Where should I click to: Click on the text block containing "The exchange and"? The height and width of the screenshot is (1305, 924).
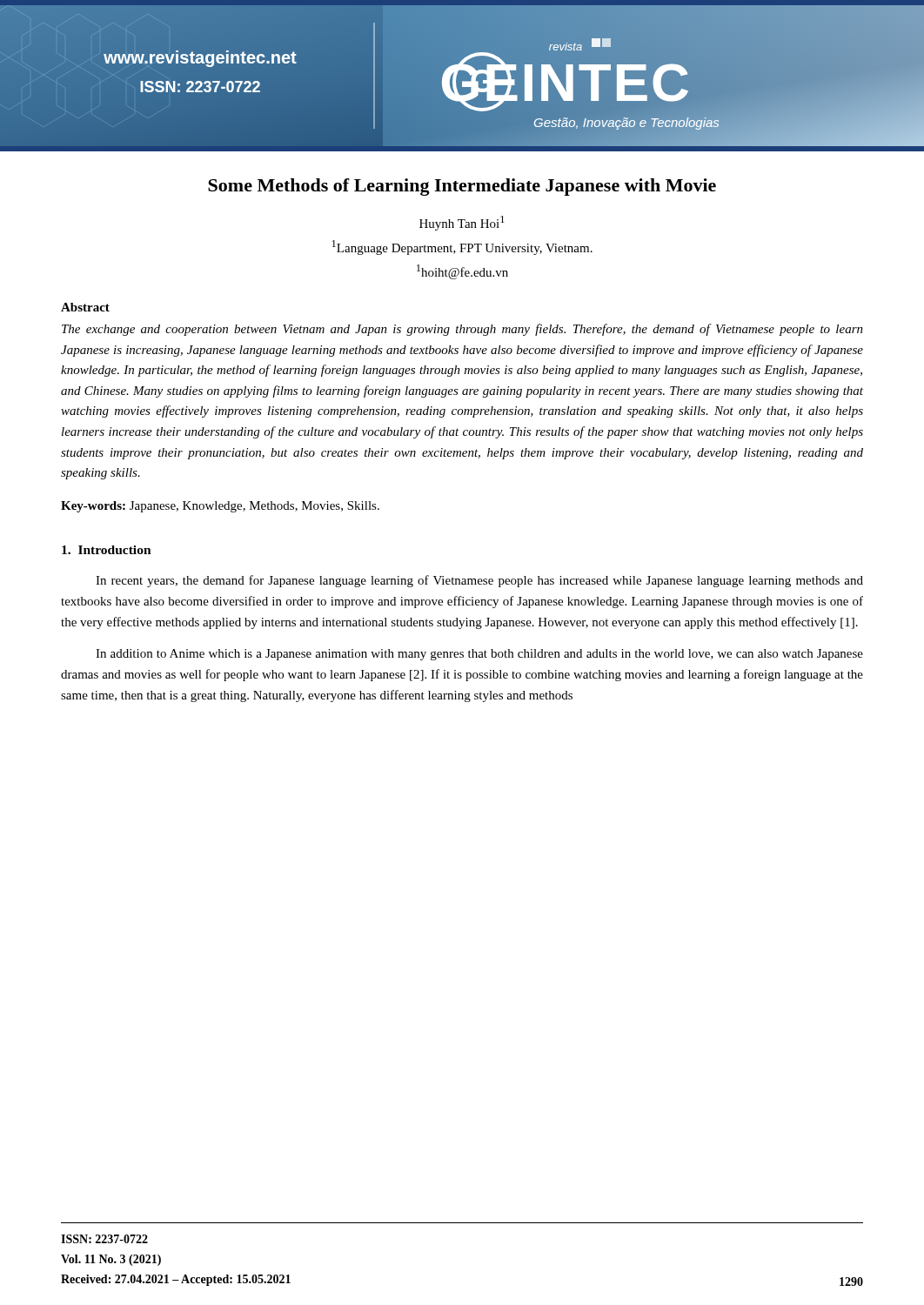pyautogui.click(x=462, y=401)
